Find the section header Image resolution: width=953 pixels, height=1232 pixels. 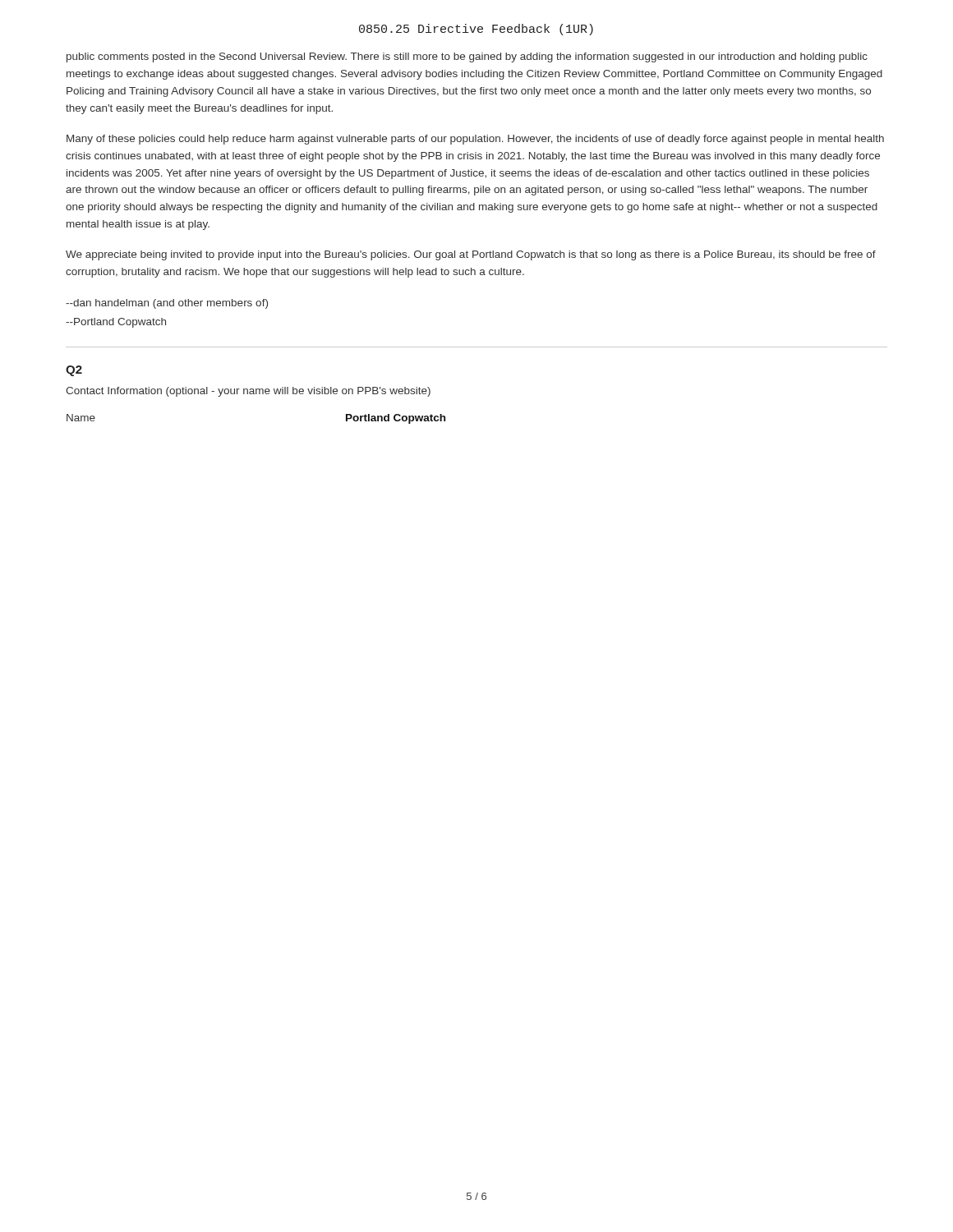point(74,369)
